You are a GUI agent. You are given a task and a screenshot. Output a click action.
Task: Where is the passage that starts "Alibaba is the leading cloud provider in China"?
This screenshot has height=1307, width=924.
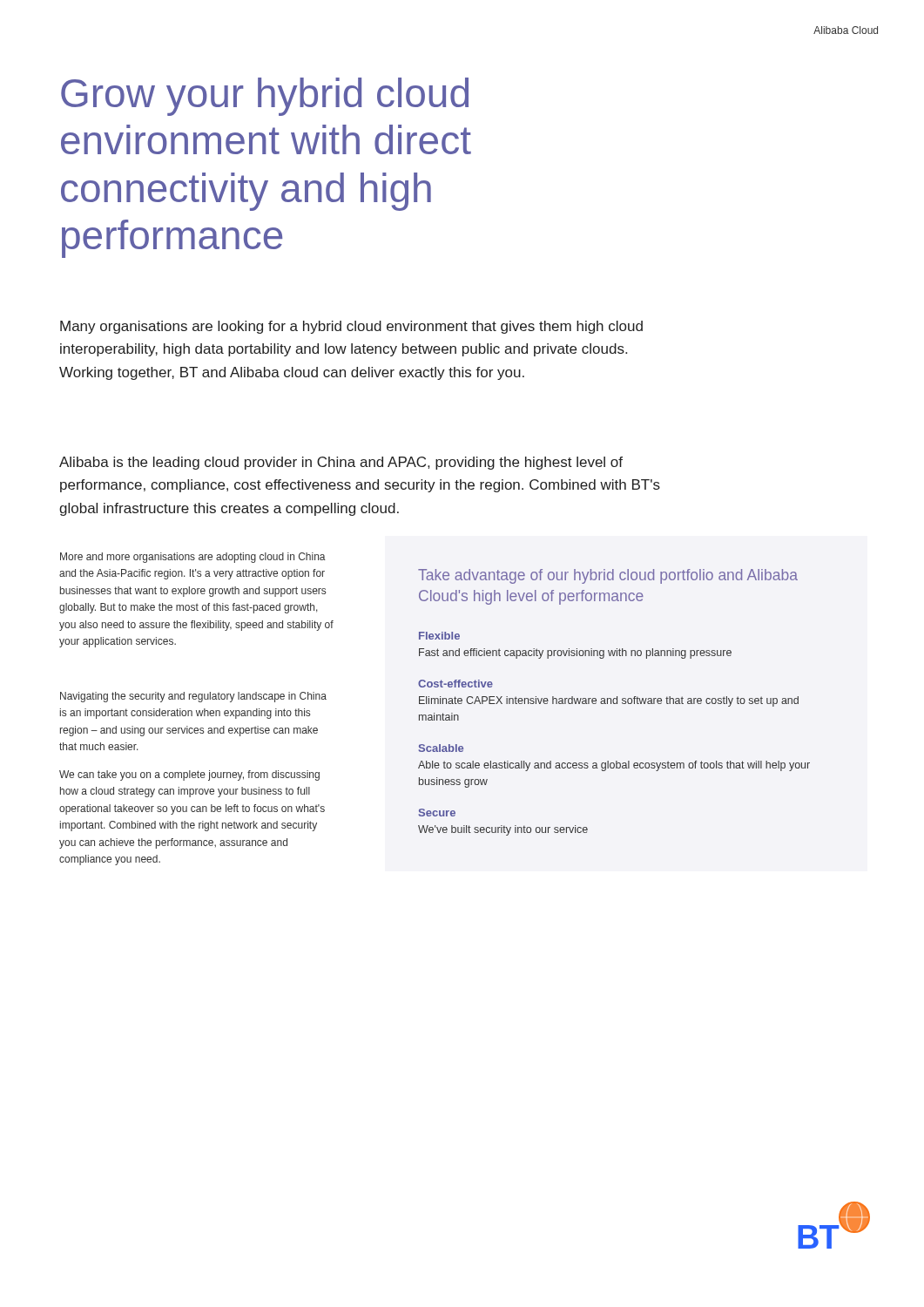coord(360,485)
